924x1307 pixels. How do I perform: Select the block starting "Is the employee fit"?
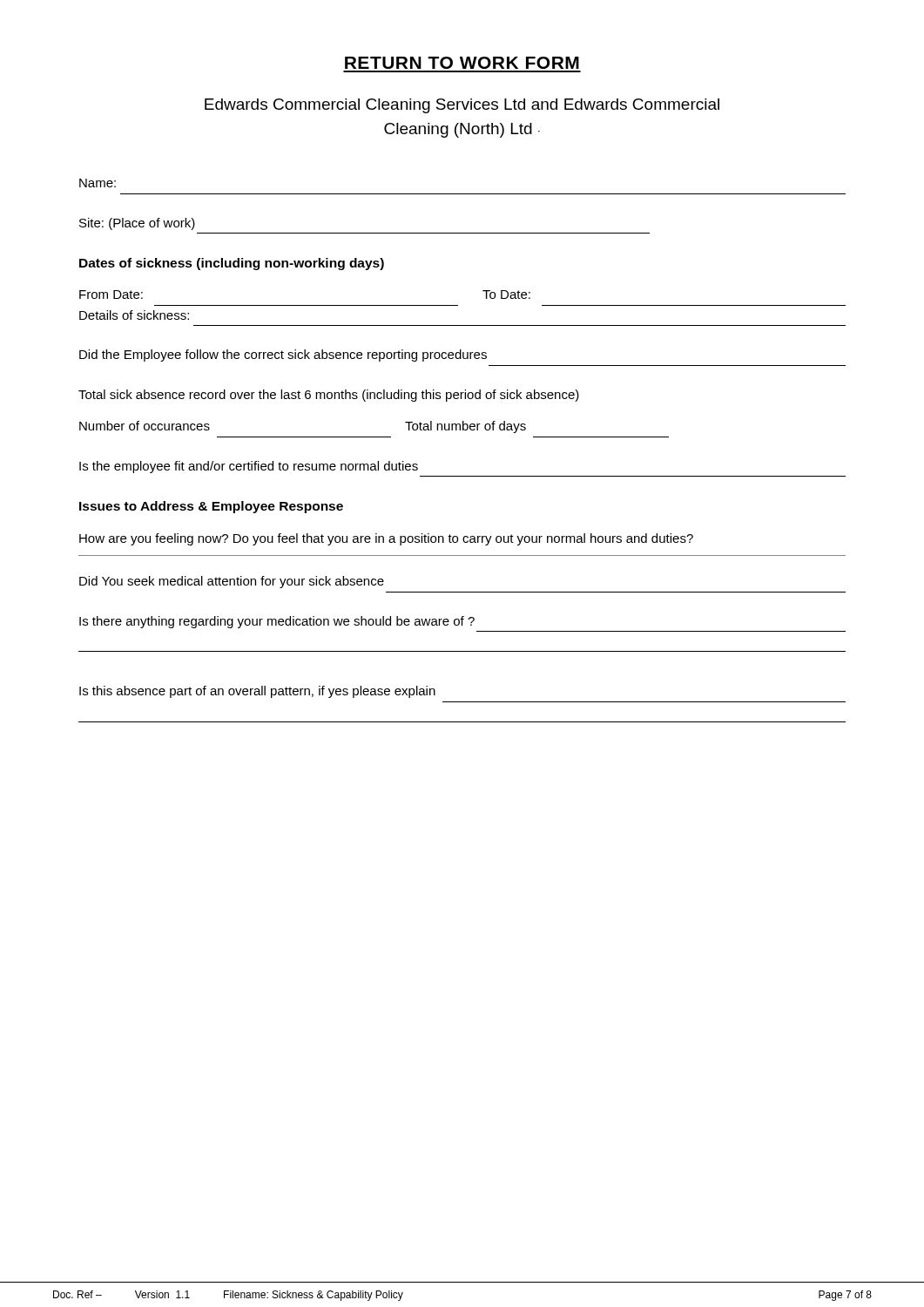click(x=462, y=467)
